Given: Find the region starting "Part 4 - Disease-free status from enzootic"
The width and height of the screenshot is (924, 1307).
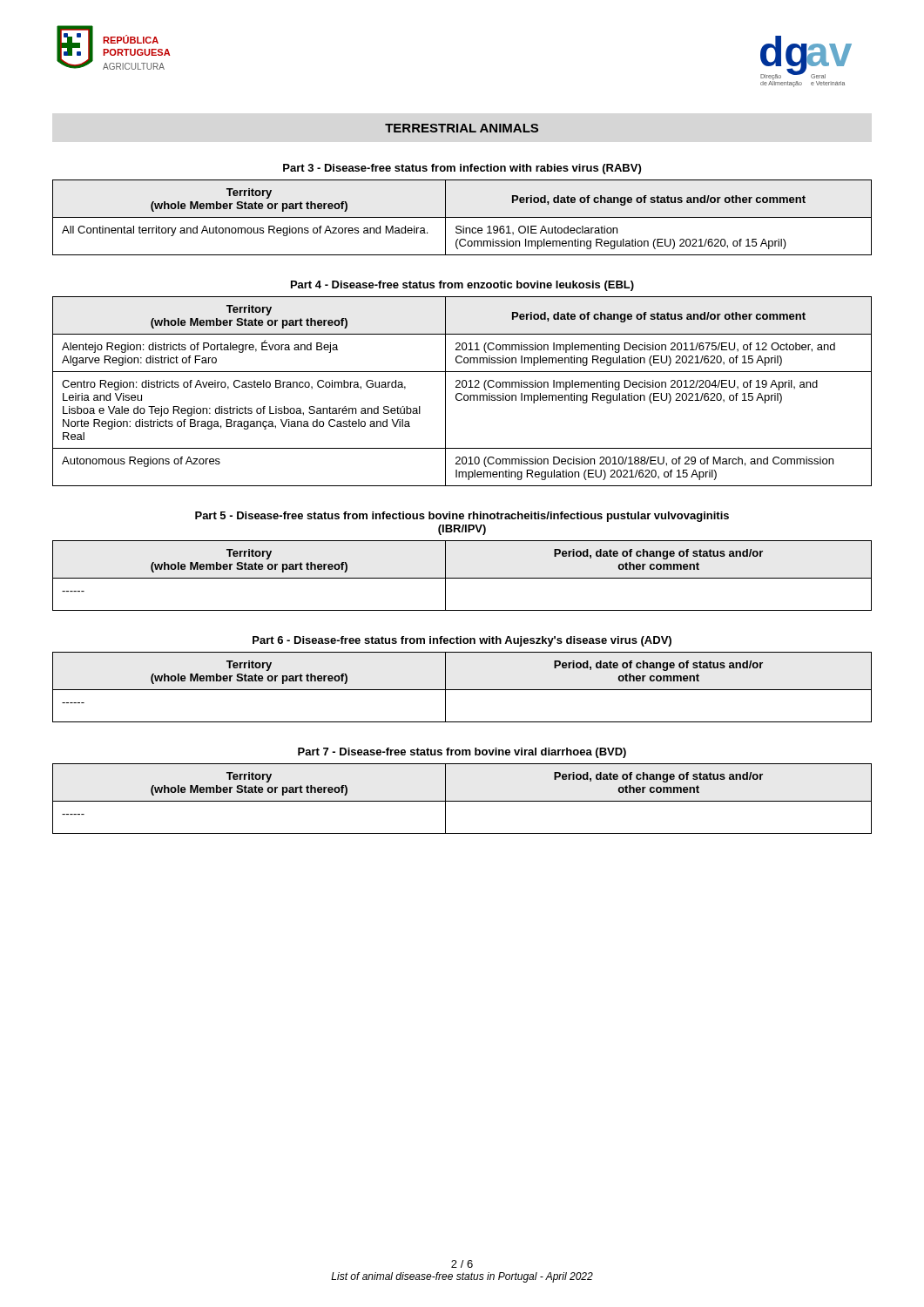Looking at the screenshot, I should tap(462, 285).
